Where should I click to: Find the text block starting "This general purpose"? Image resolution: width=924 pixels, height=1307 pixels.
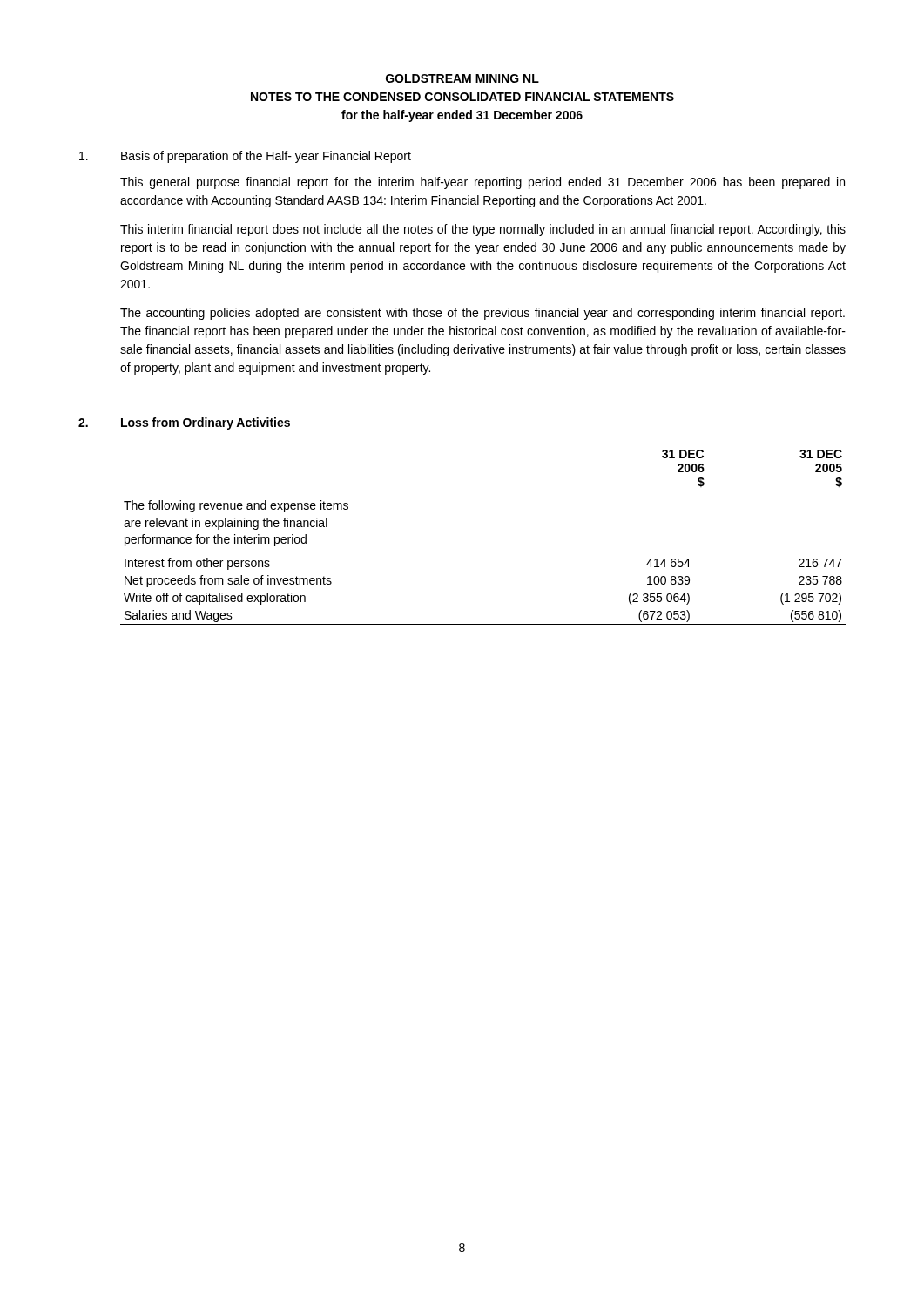(x=483, y=192)
